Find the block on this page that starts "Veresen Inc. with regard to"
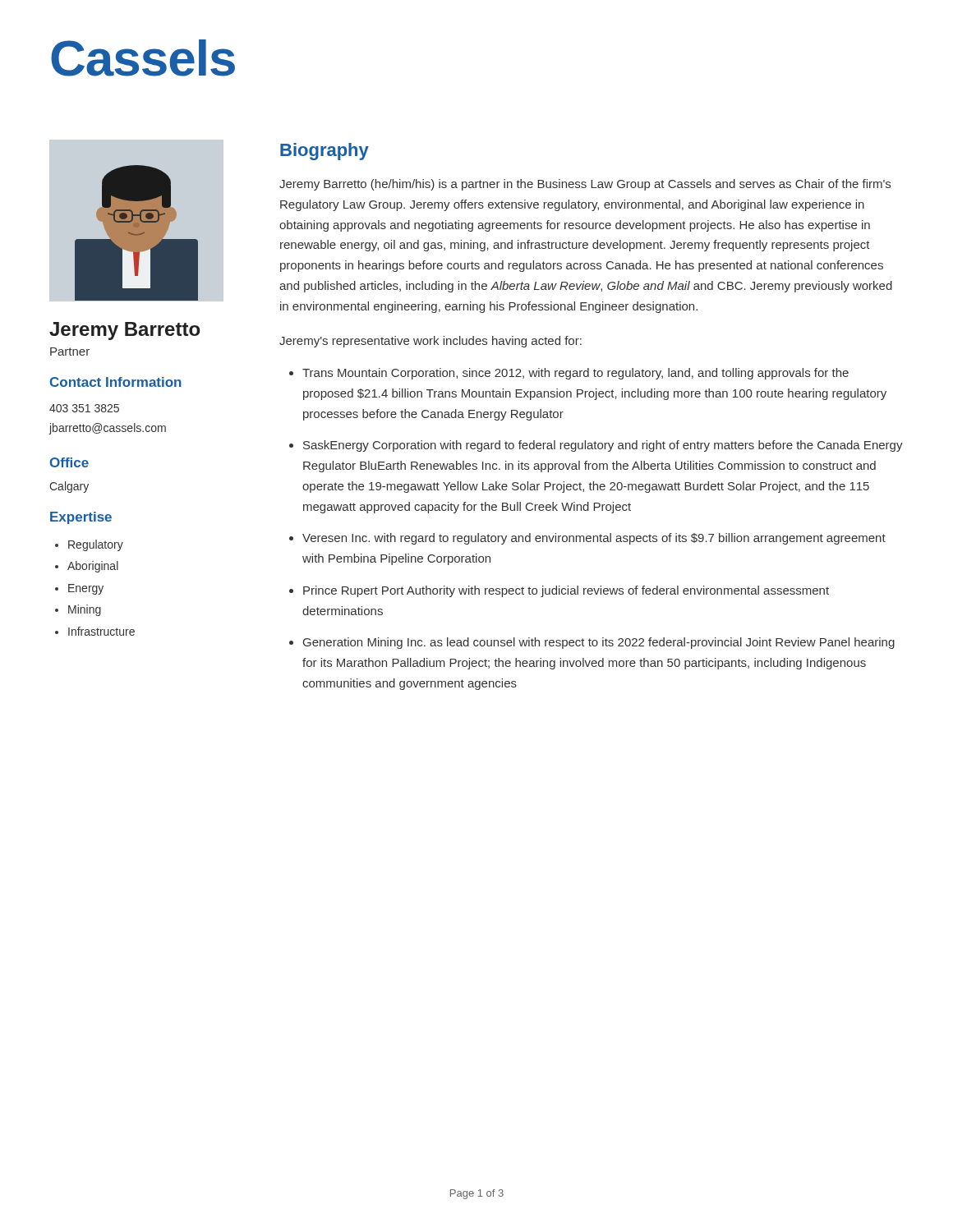The image size is (953, 1232). (x=594, y=548)
